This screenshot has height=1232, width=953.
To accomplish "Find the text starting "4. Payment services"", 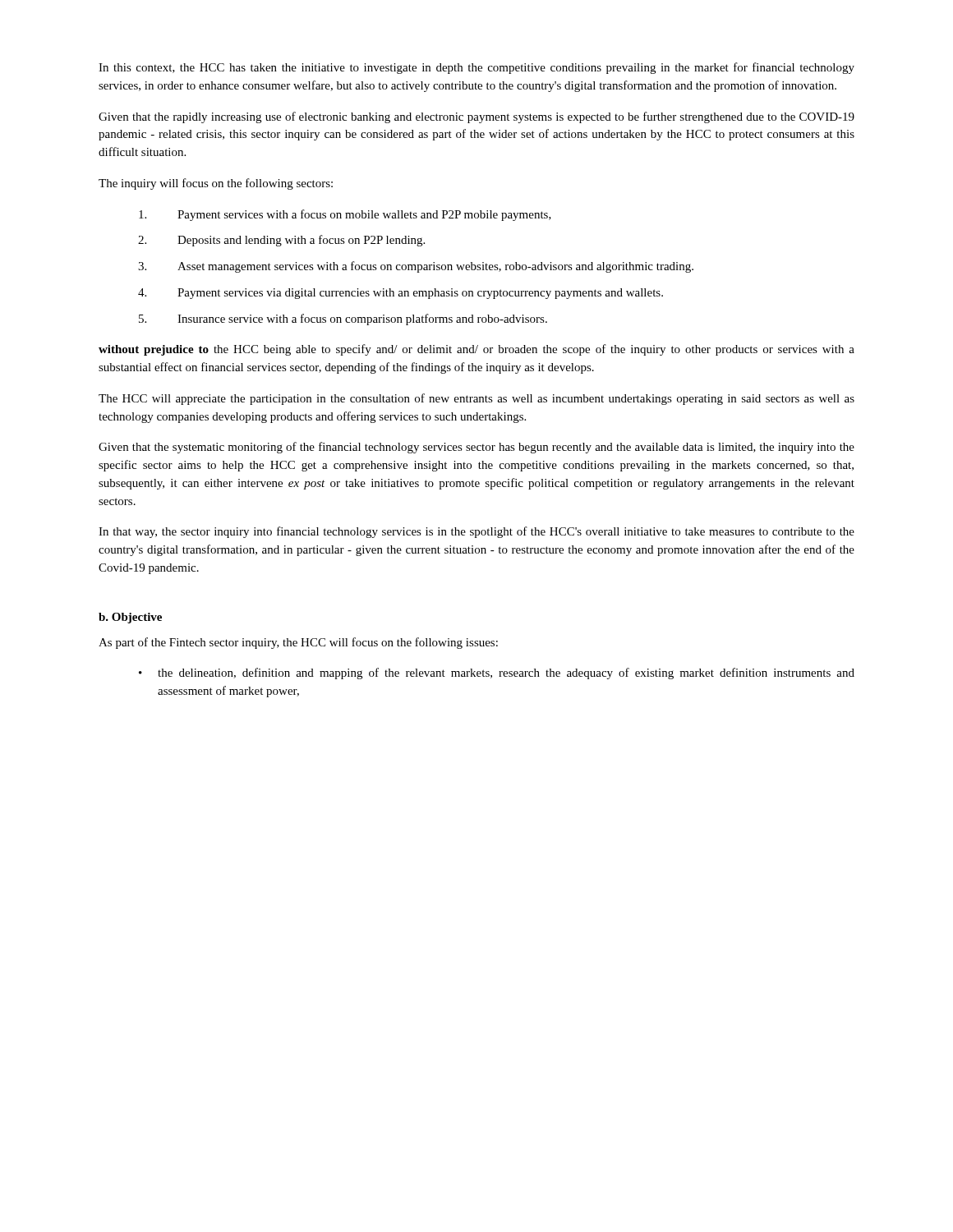I will tap(476, 293).
